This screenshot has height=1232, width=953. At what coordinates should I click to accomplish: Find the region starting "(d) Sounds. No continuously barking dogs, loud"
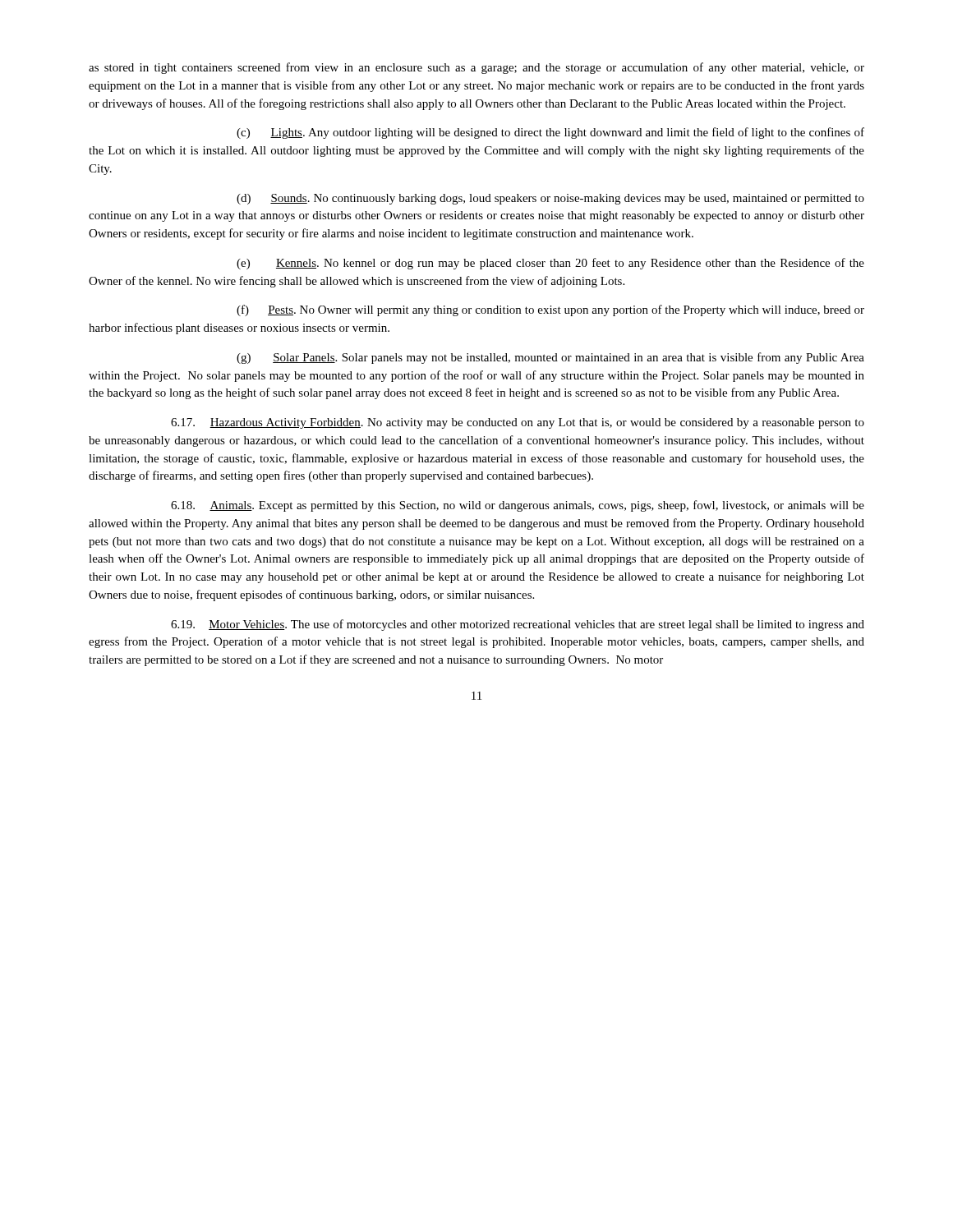point(476,215)
